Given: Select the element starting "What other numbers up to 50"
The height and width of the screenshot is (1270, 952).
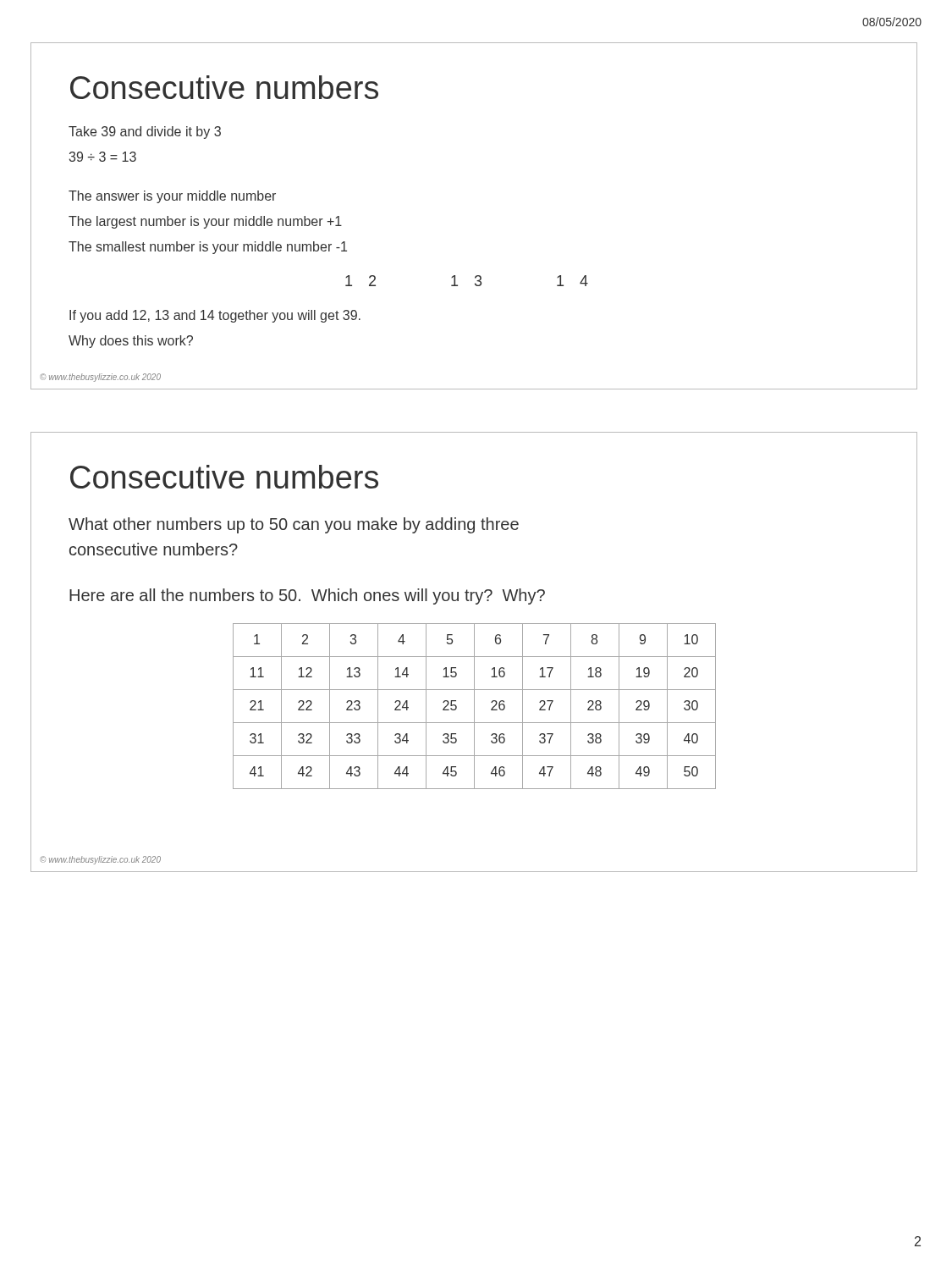Looking at the screenshot, I should (x=493, y=537).
